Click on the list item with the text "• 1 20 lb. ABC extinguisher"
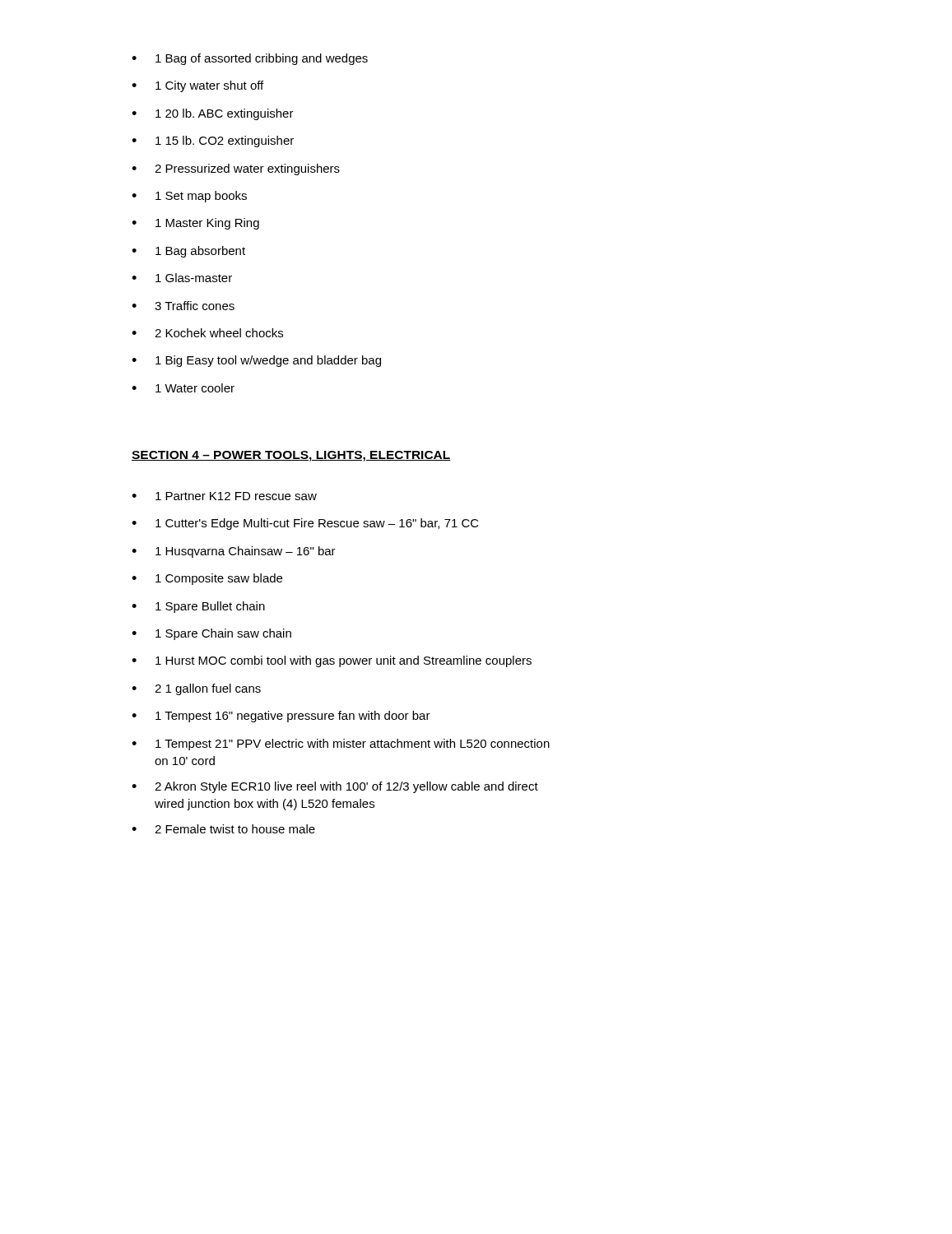952x1234 pixels. (212, 114)
